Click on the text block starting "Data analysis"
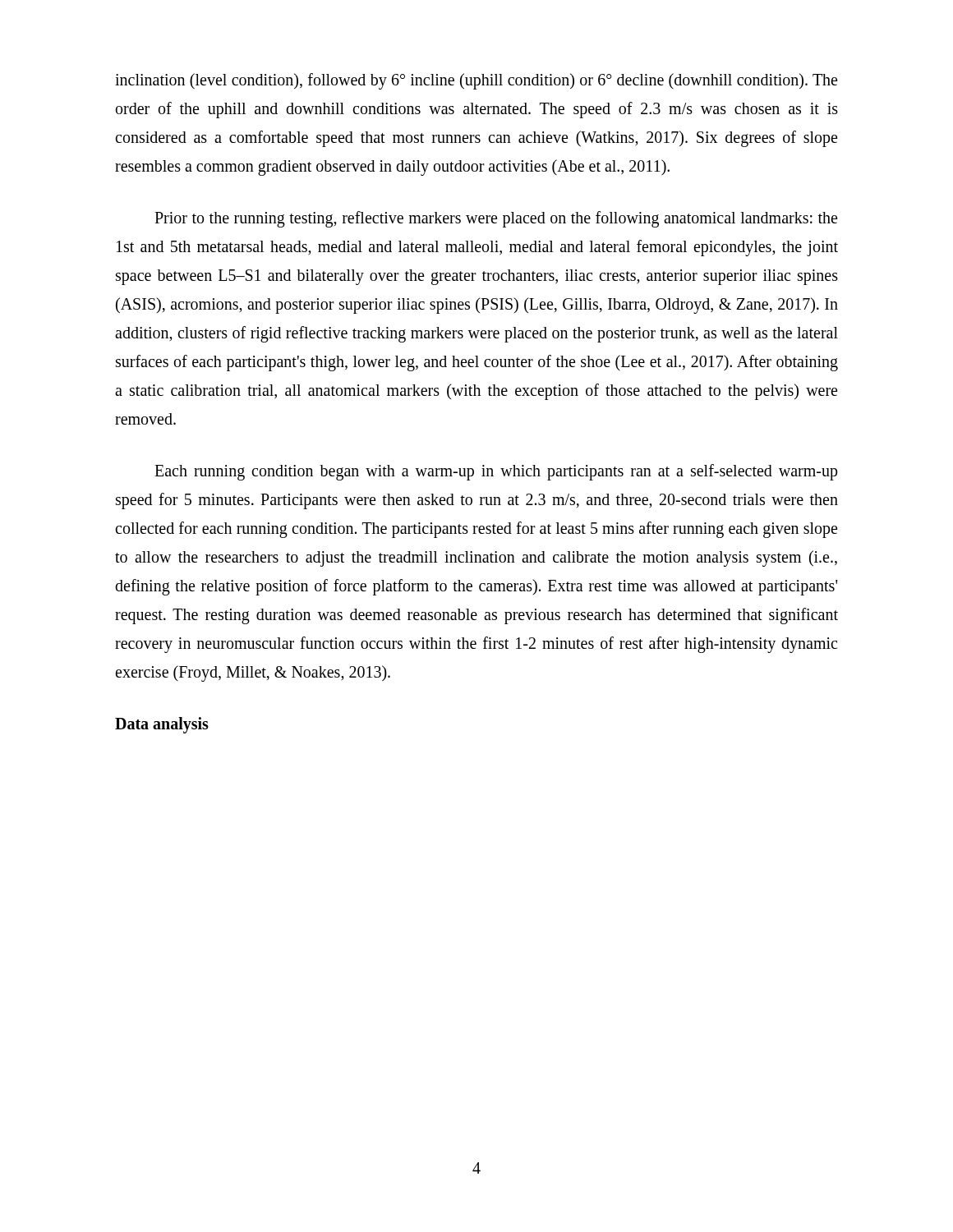The image size is (953, 1232). click(x=162, y=724)
